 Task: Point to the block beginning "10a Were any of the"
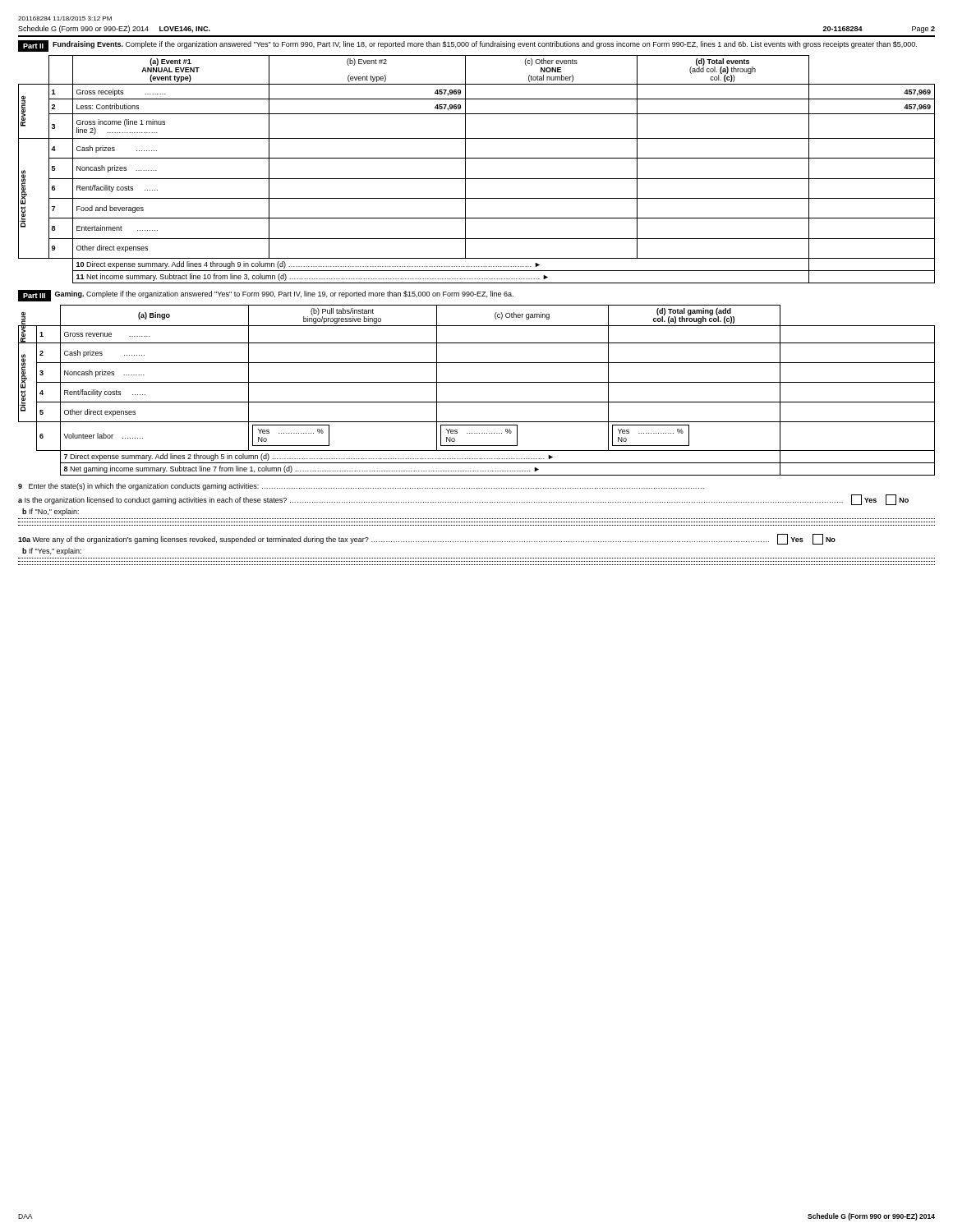[x=427, y=539]
